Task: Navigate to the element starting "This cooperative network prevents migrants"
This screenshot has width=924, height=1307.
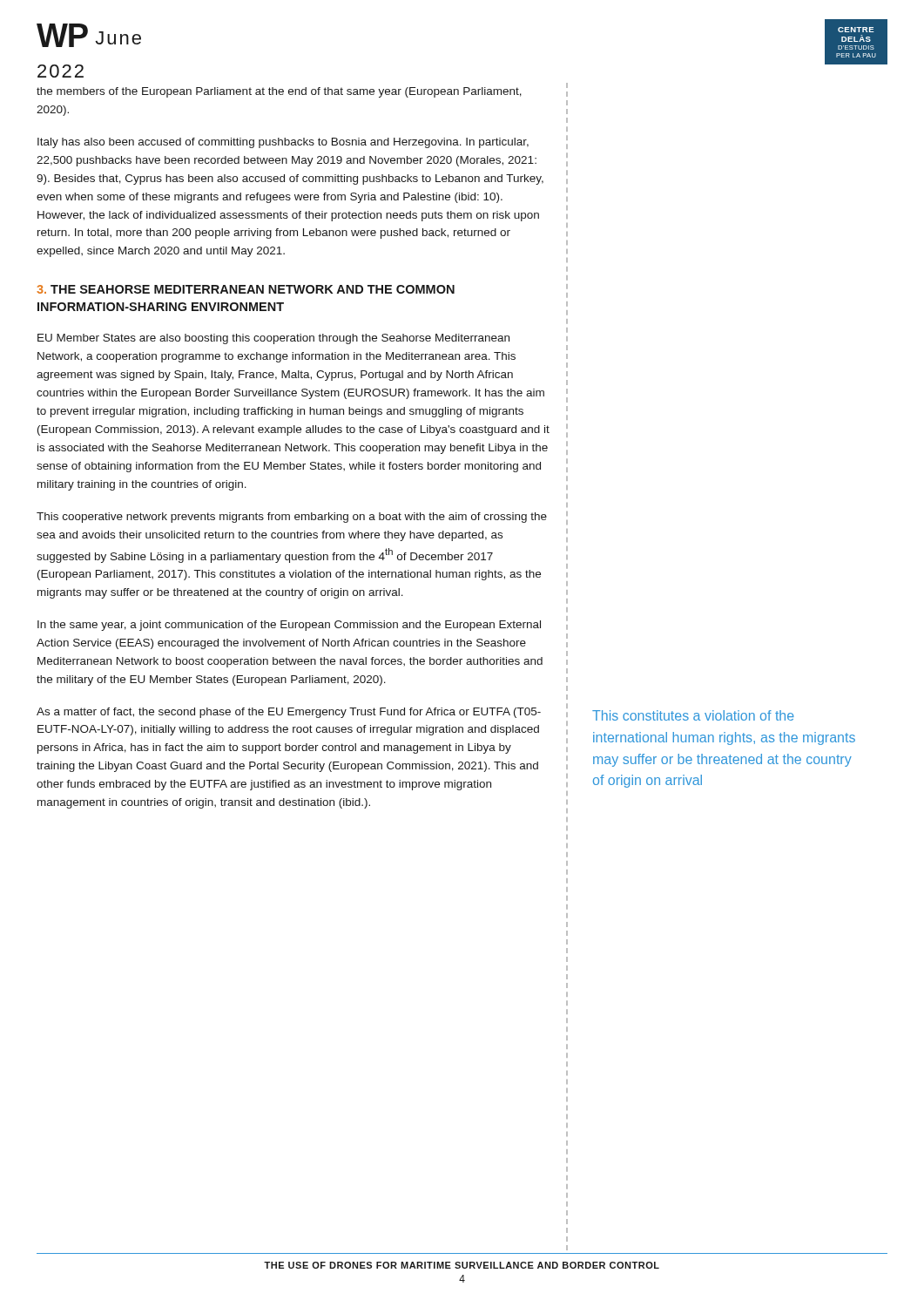Action: coord(292,554)
